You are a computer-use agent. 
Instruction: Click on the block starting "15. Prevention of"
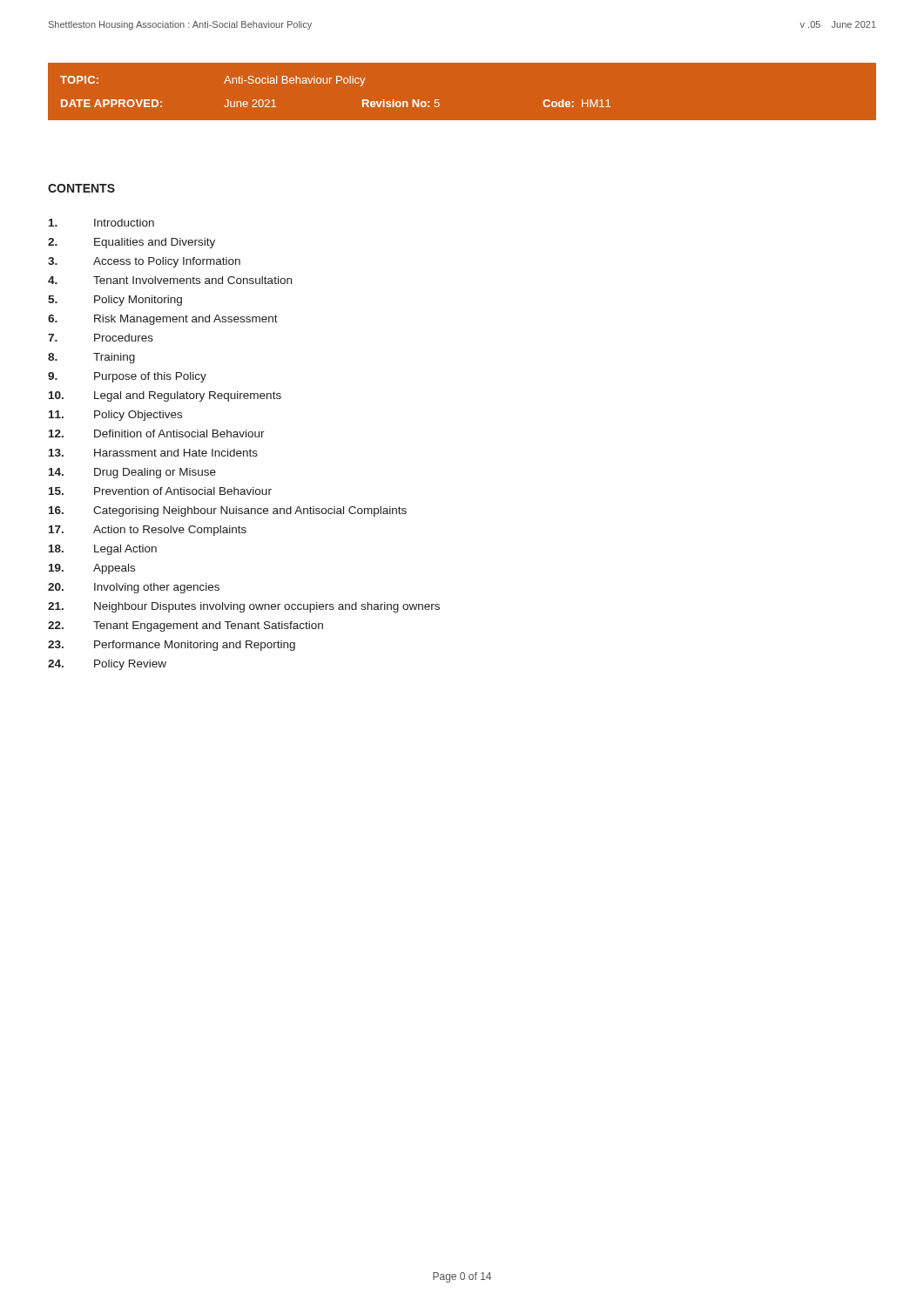[160, 491]
